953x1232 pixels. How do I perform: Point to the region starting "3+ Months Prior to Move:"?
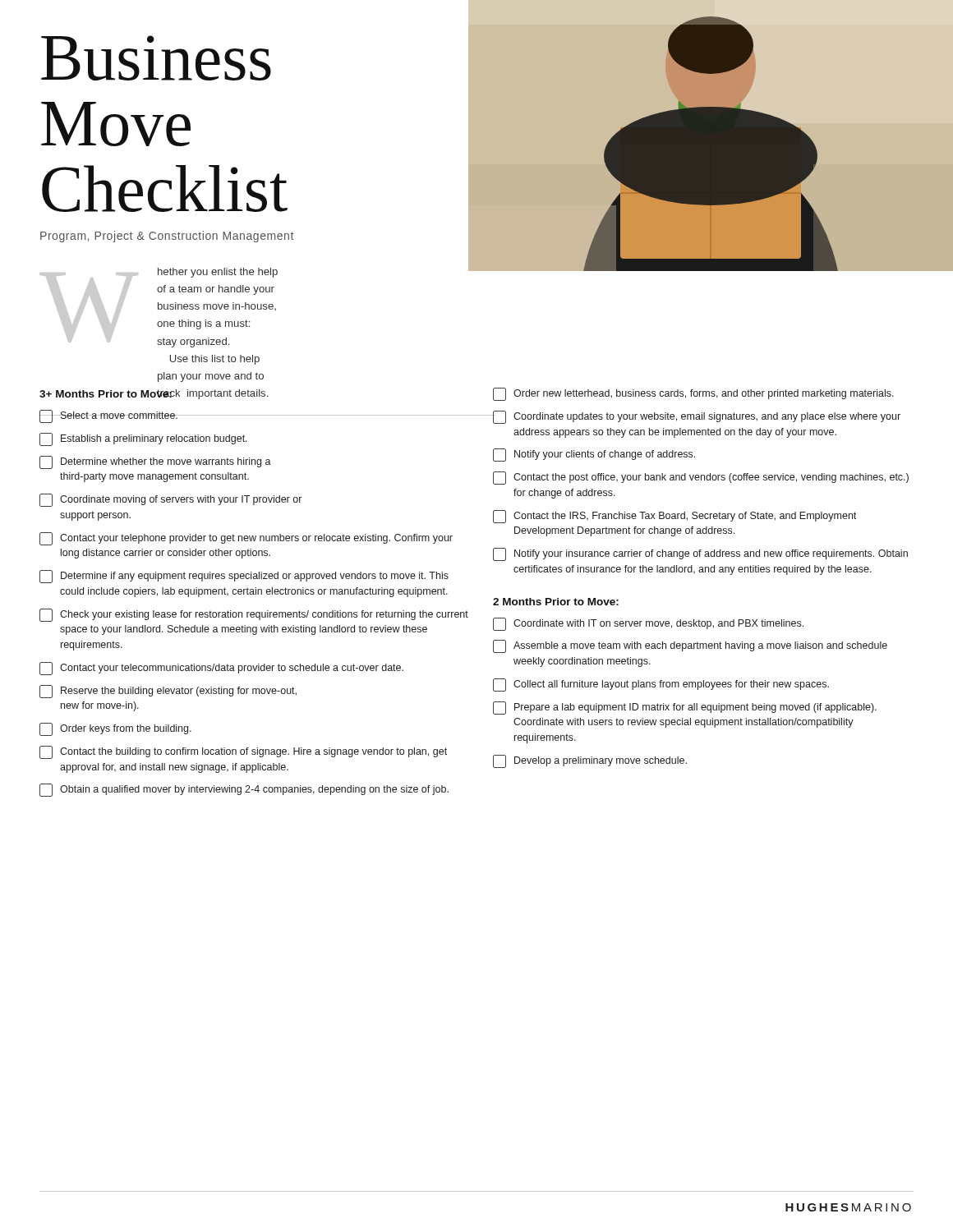[106, 394]
